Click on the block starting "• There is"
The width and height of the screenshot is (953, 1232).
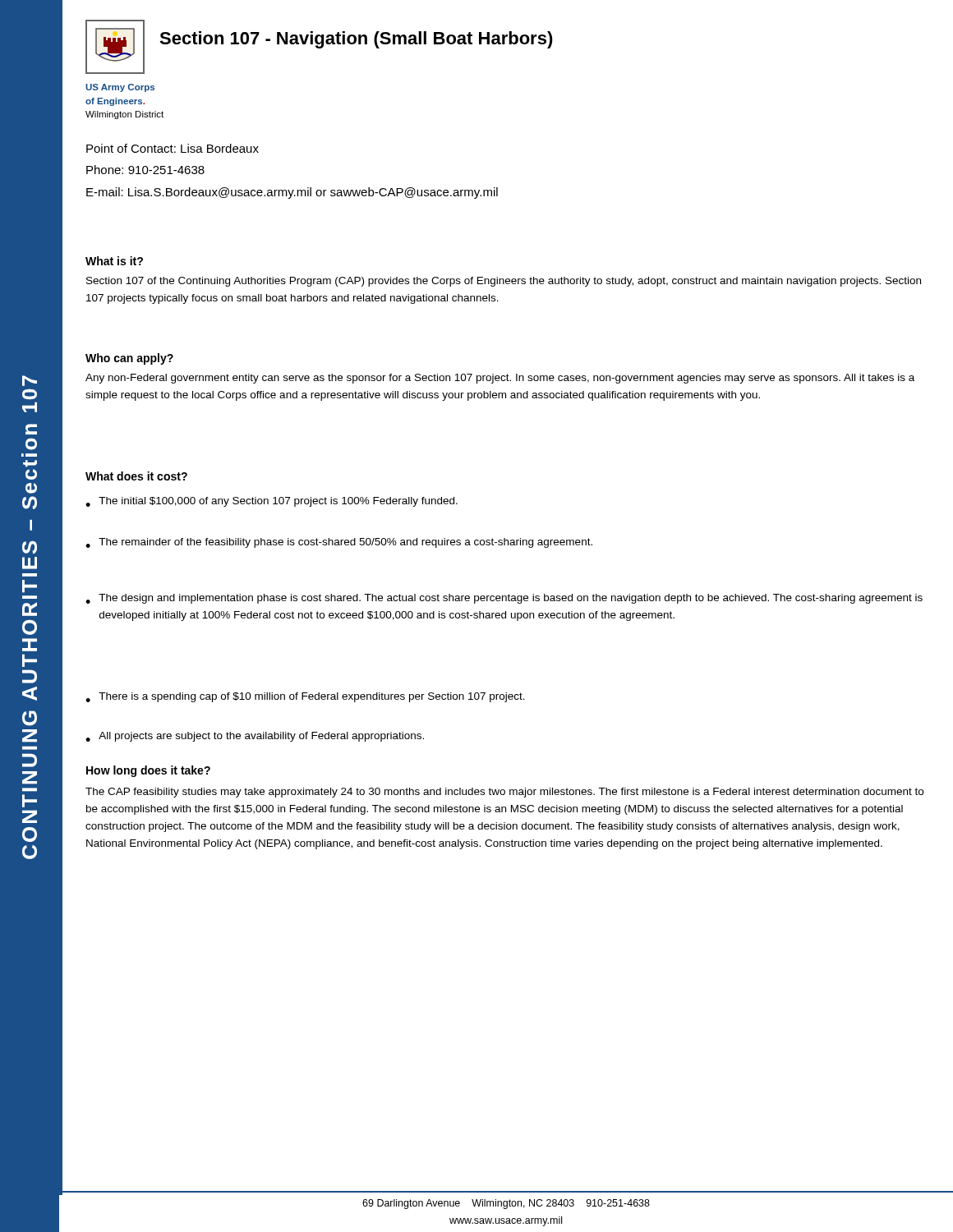tap(305, 701)
